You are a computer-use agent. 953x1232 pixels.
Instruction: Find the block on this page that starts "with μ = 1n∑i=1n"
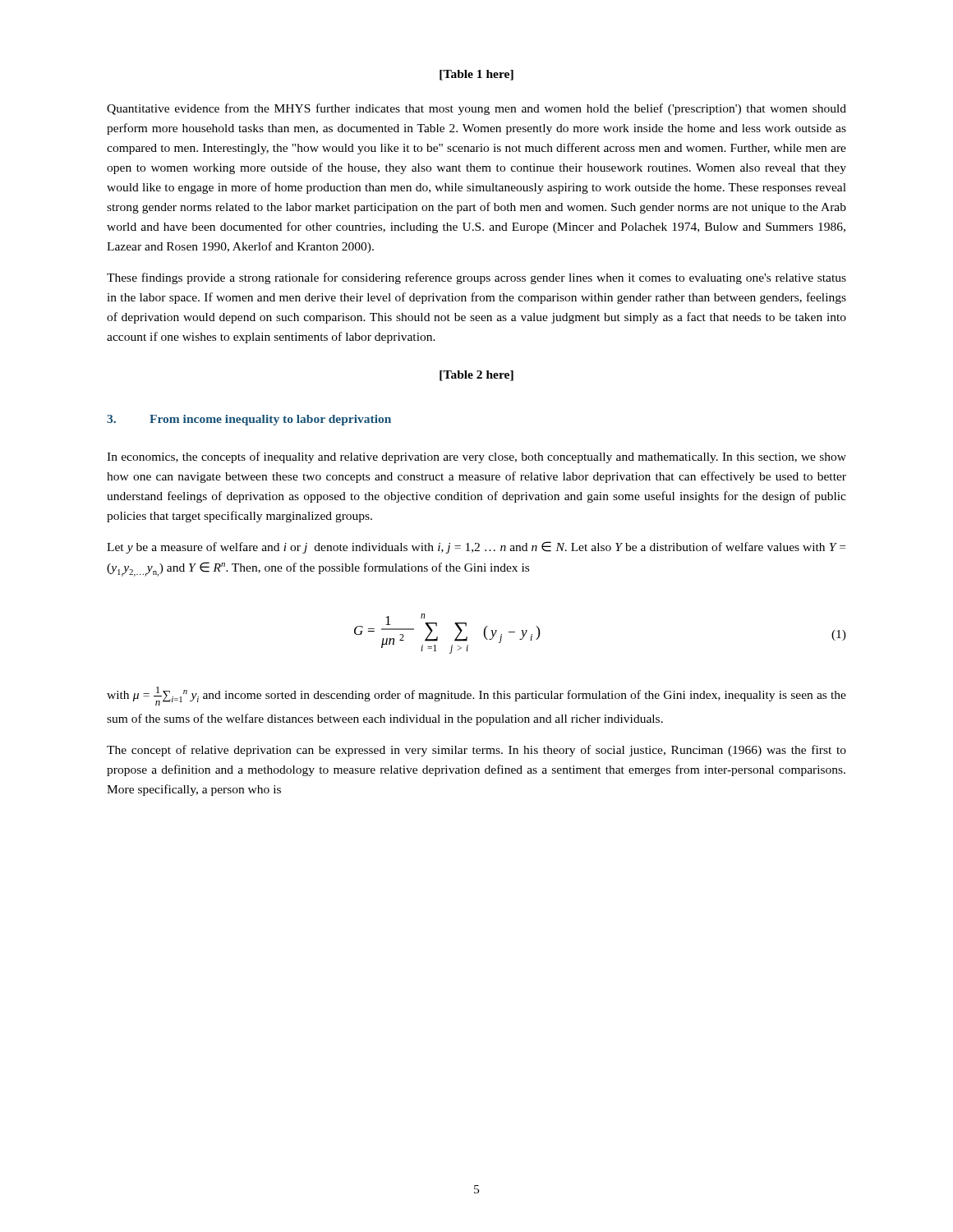click(x=476, y=705)
